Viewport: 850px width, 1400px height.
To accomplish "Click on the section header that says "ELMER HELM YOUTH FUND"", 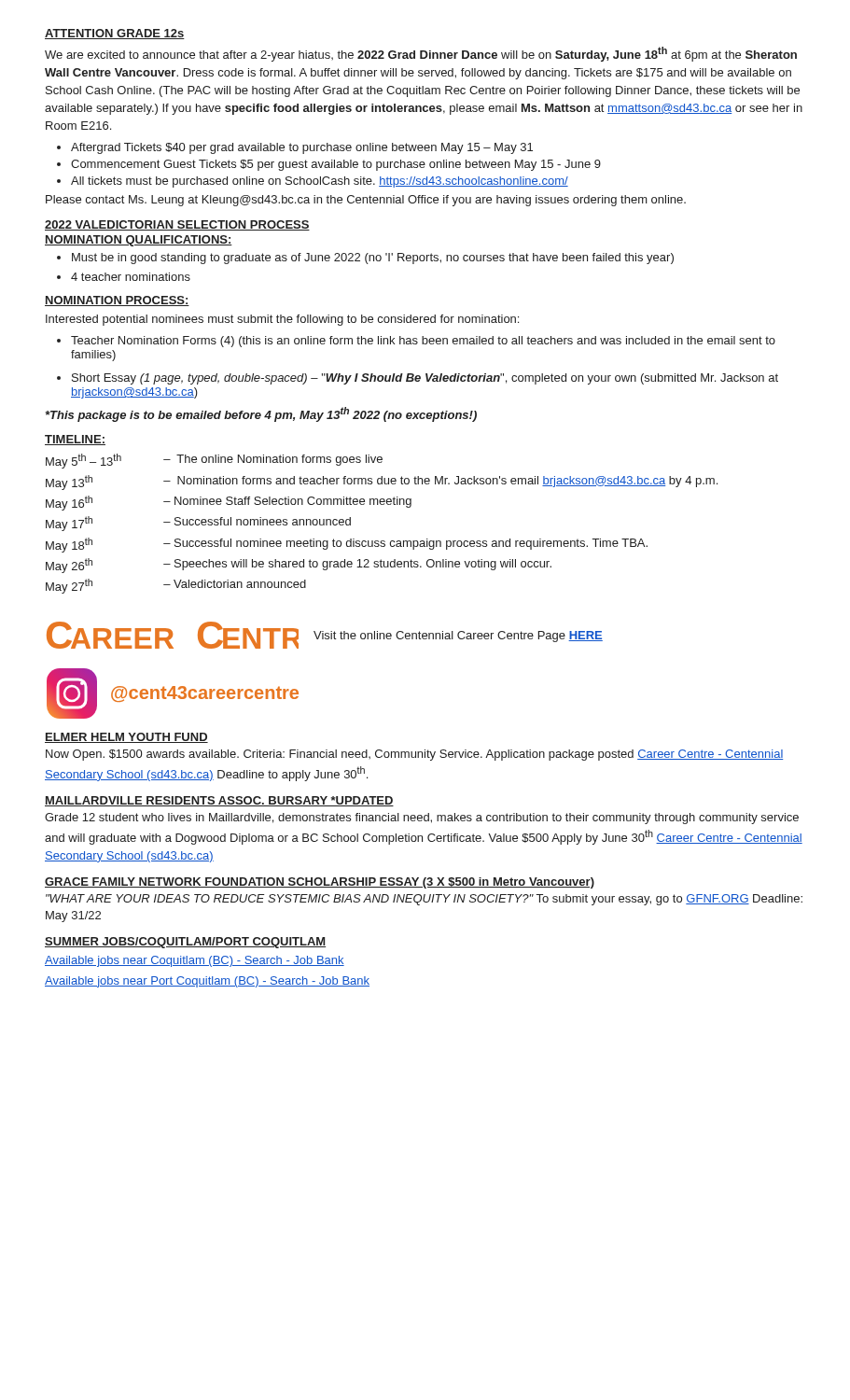I will click(126, 737).
